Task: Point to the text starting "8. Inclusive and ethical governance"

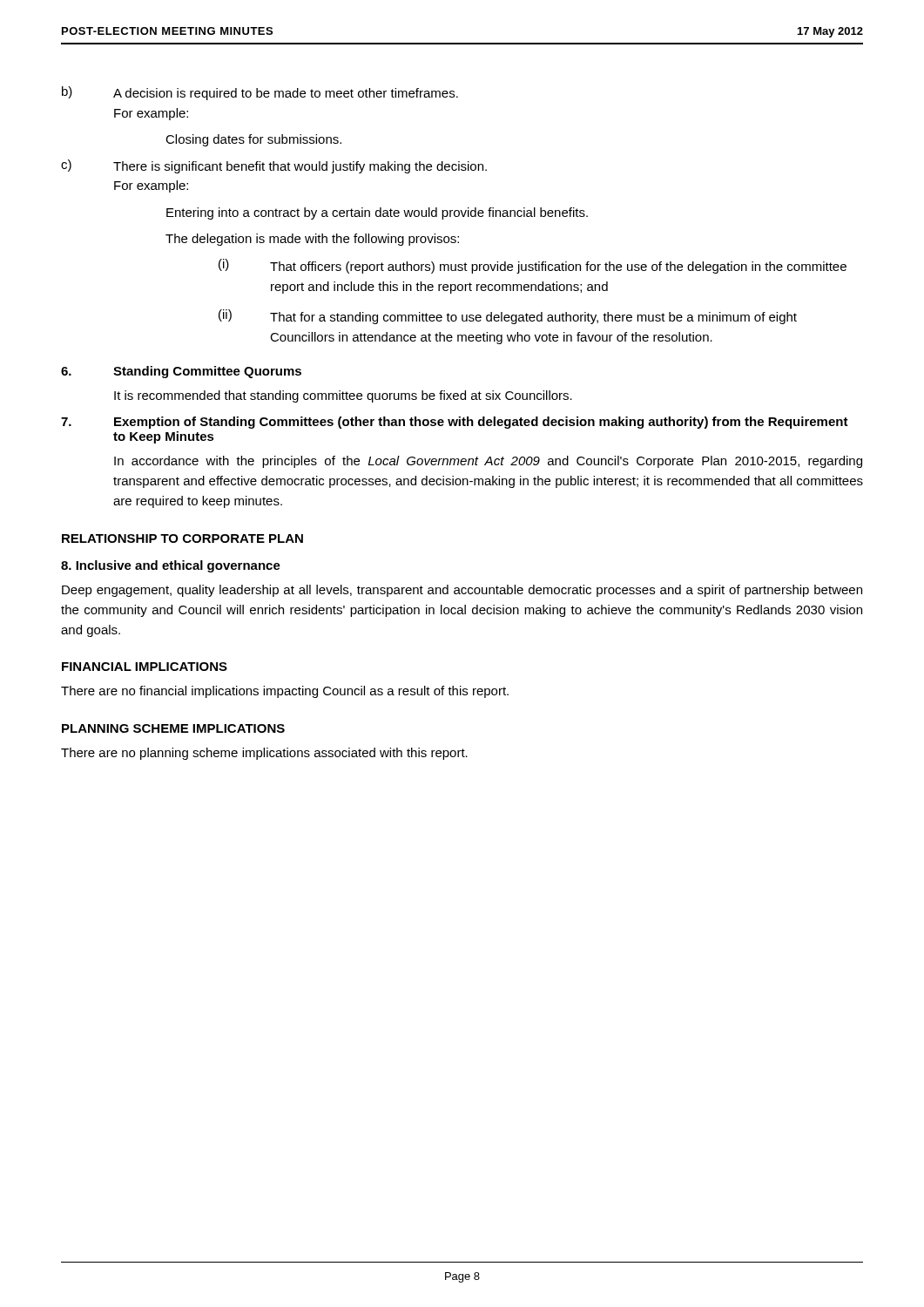Action: (171, 565)
